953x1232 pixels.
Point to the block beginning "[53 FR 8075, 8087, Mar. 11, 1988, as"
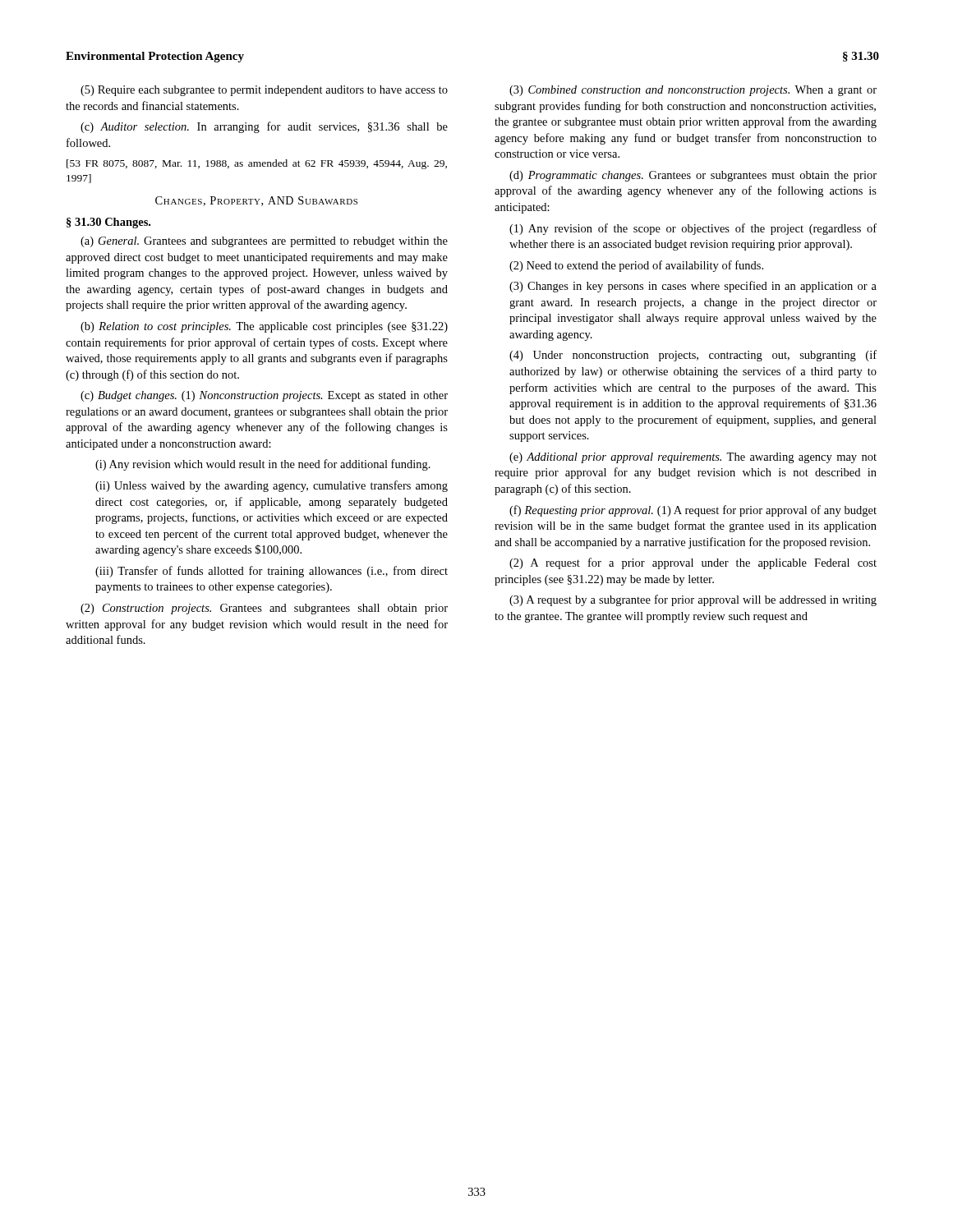[x=257, y=171]
